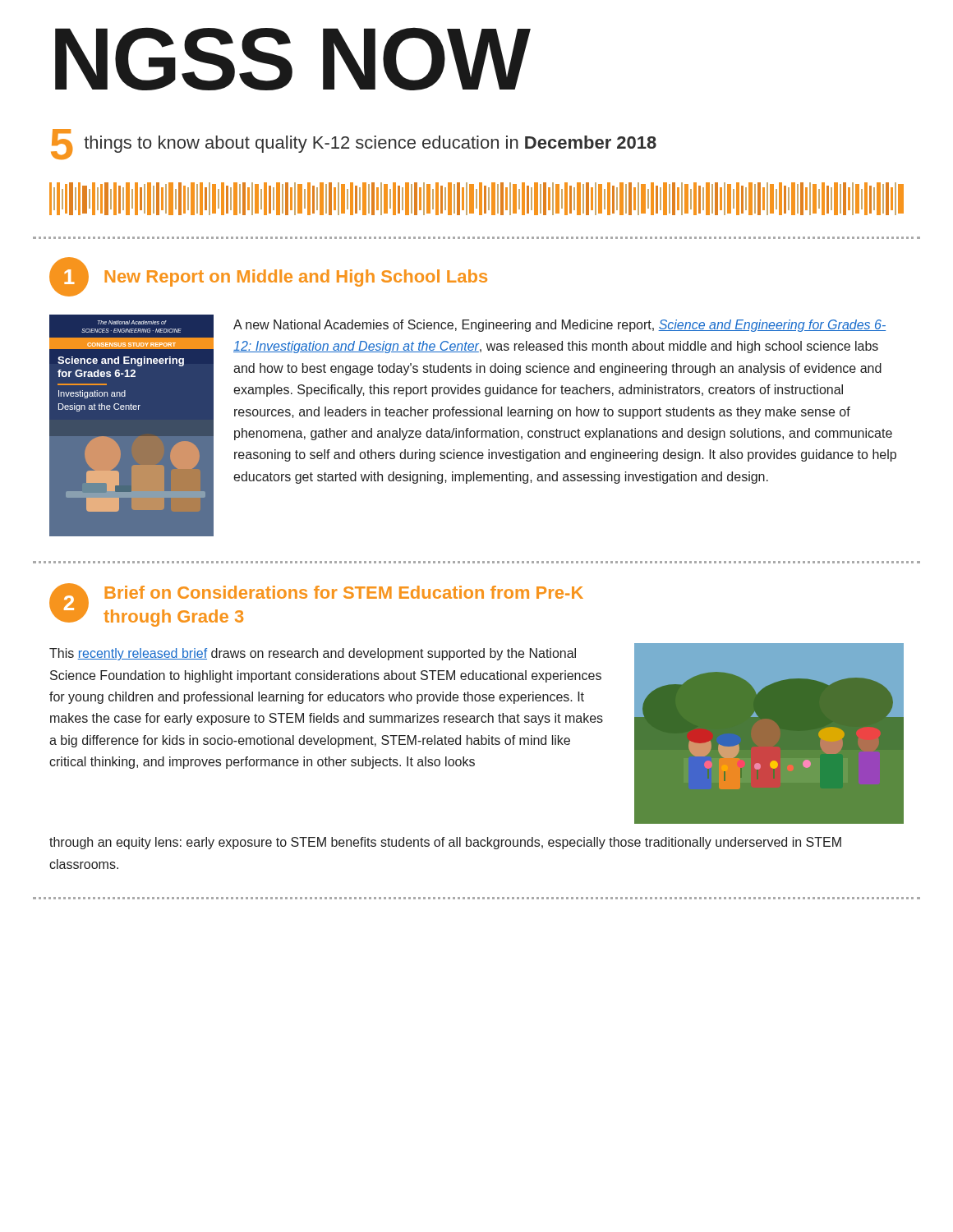Find the block on this page that starts "This recently released brief"
This screenshot has width=953, height=1232.
(326, 708)
